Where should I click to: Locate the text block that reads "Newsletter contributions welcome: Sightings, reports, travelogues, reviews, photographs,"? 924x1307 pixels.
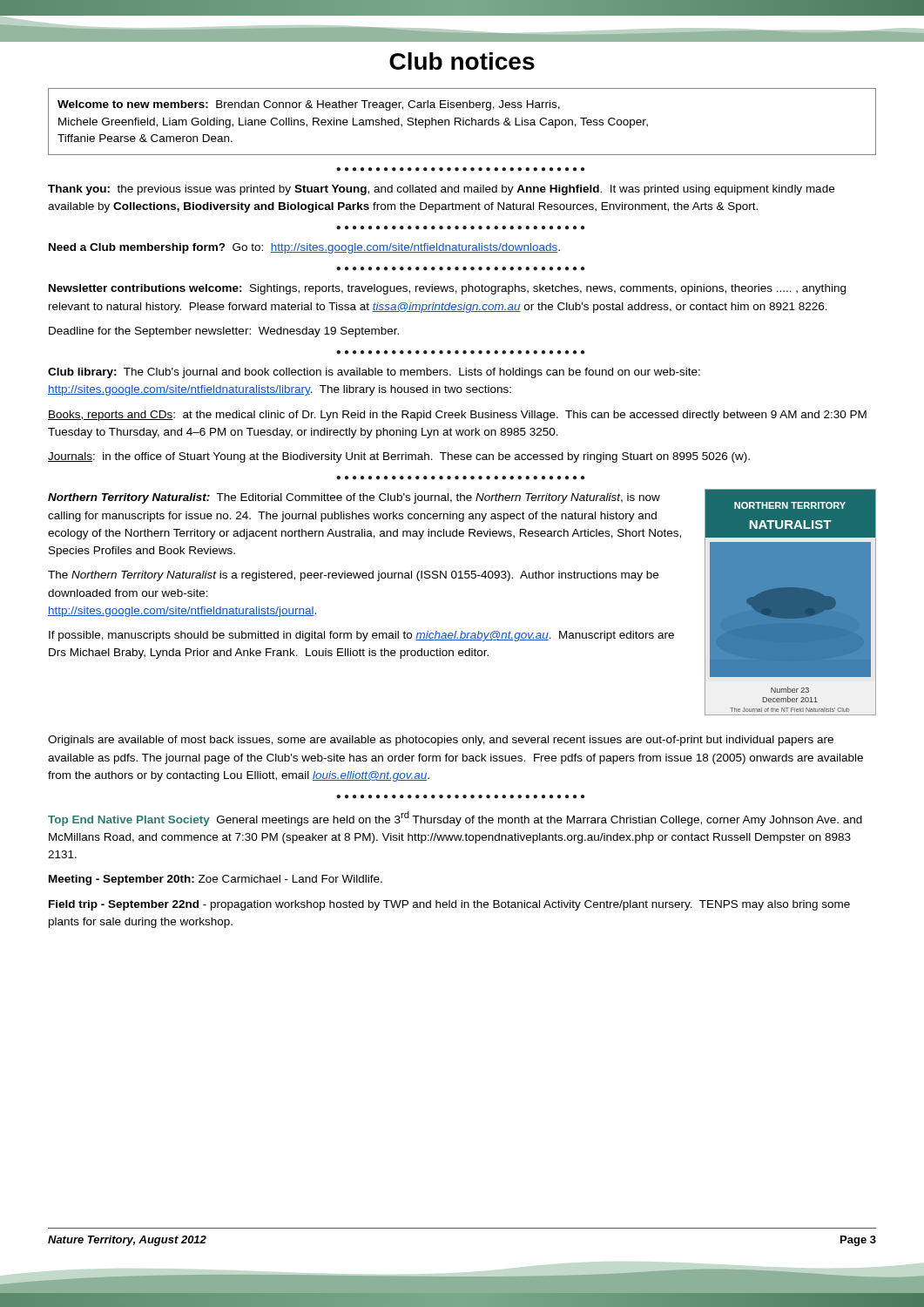(x=447, y=297)
